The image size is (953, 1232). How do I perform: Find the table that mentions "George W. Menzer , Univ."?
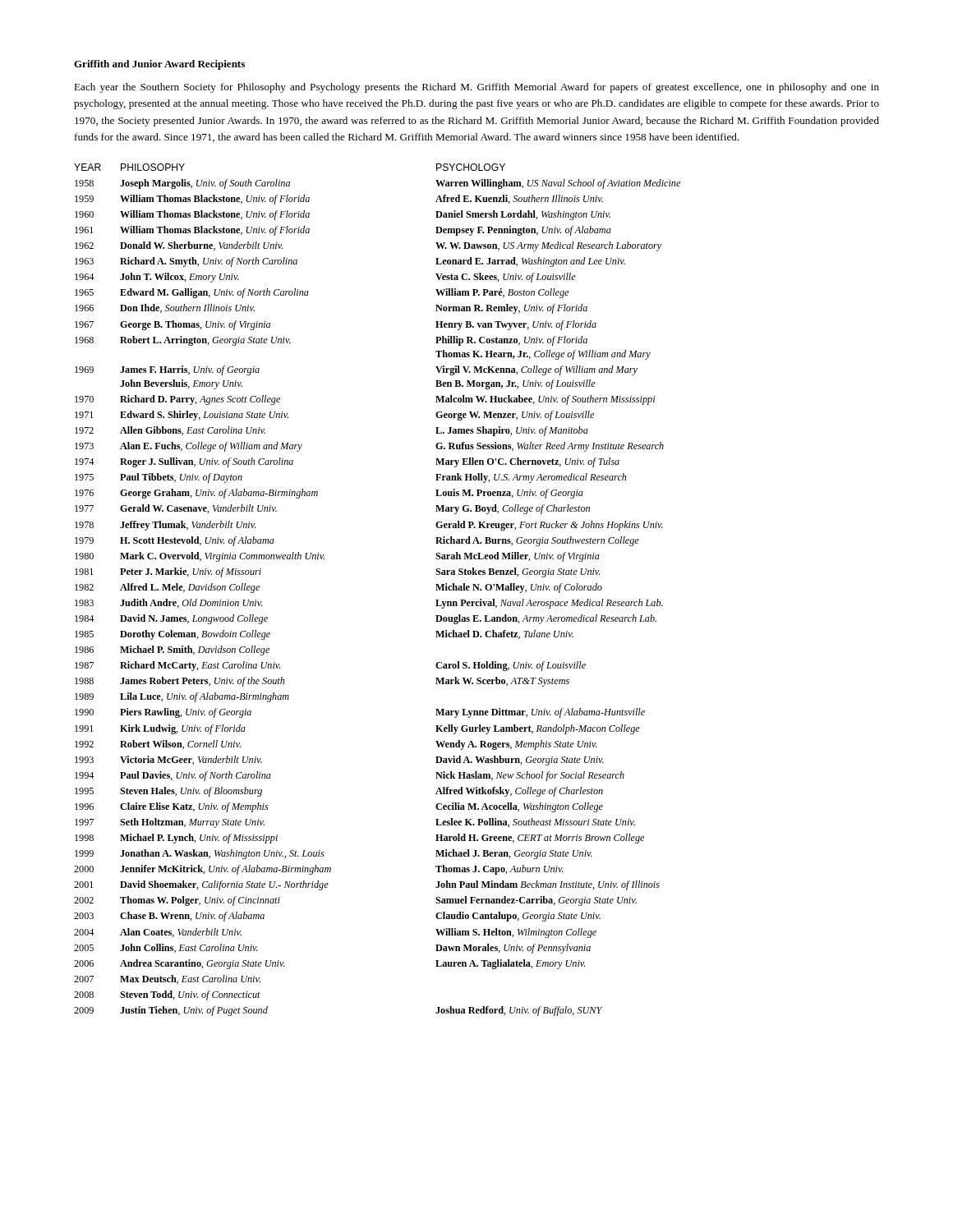coord(476,590)
